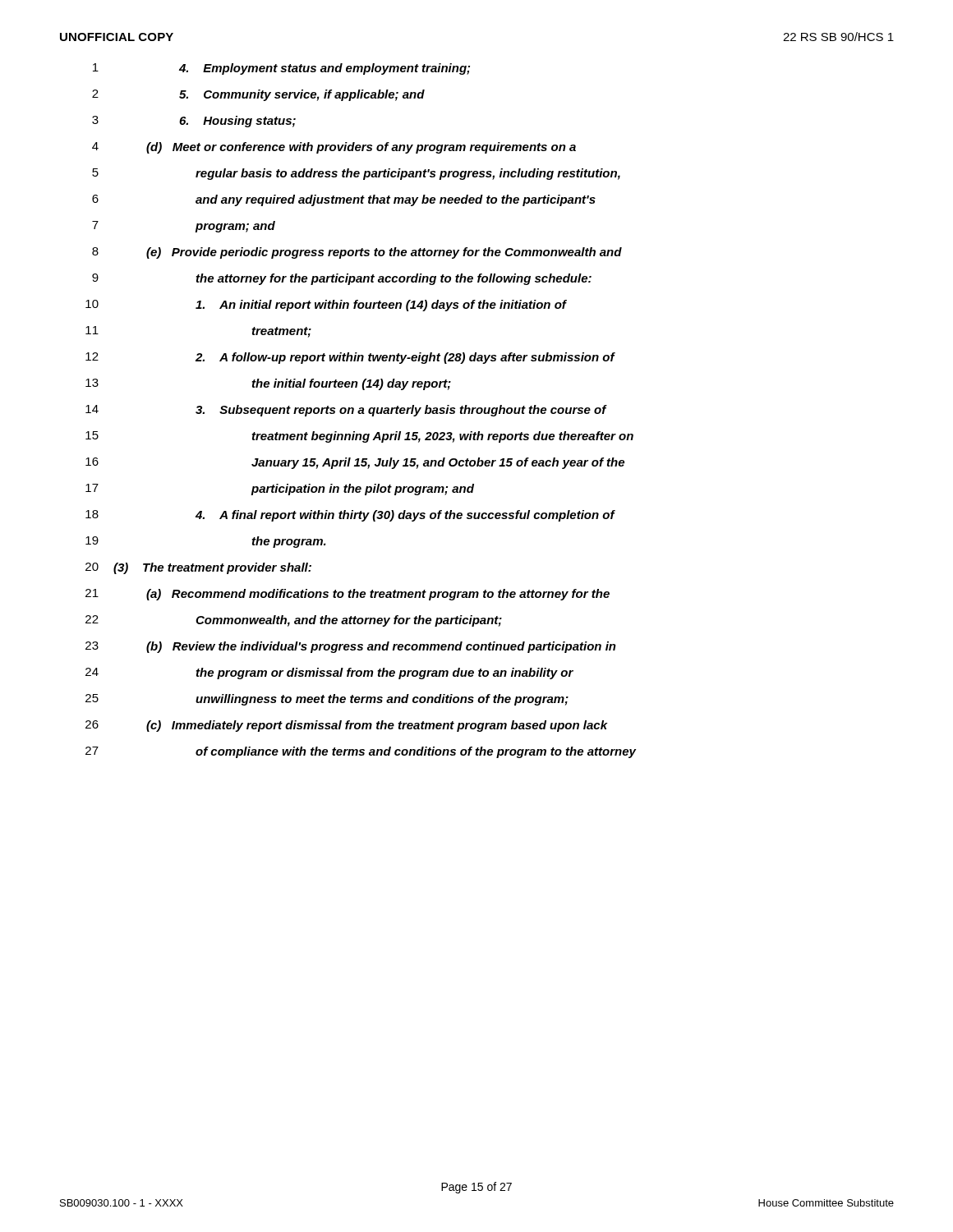
Task: Point to the block beginning "participation in the pilot program;"
Action: (x=363, y=488)
